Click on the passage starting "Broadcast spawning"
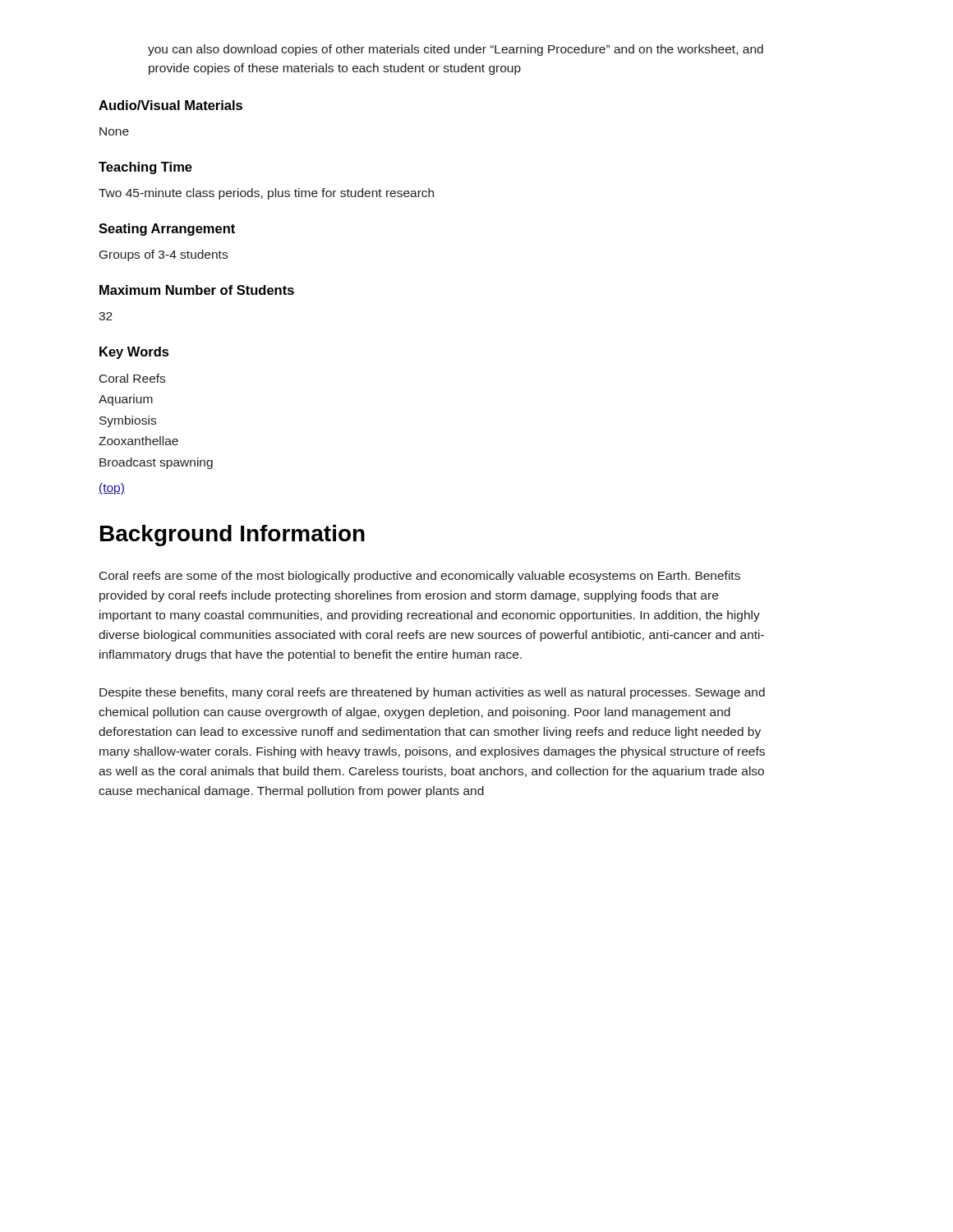 point(156,462)
